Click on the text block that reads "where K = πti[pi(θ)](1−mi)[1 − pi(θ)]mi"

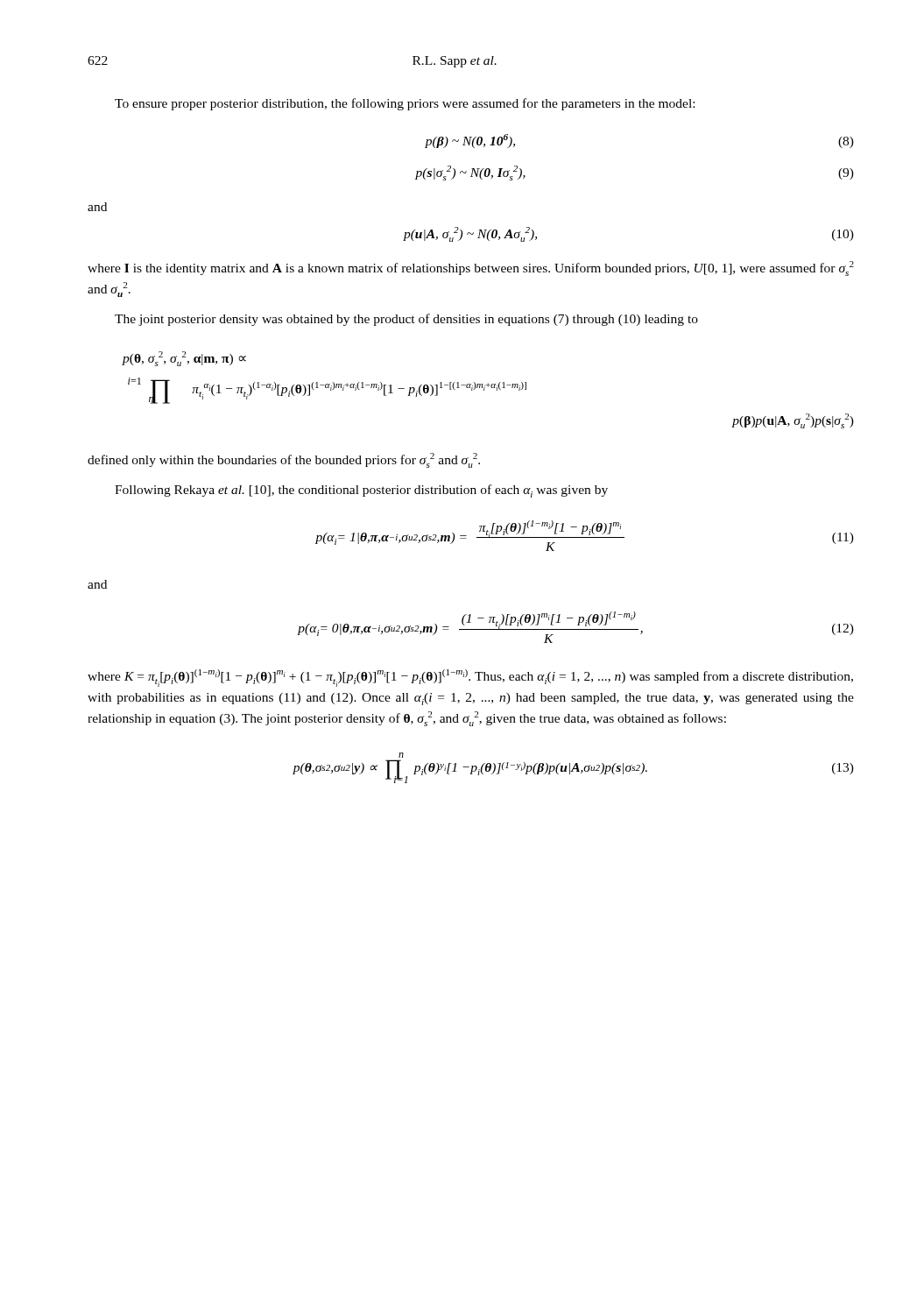[x=471, y=697]
